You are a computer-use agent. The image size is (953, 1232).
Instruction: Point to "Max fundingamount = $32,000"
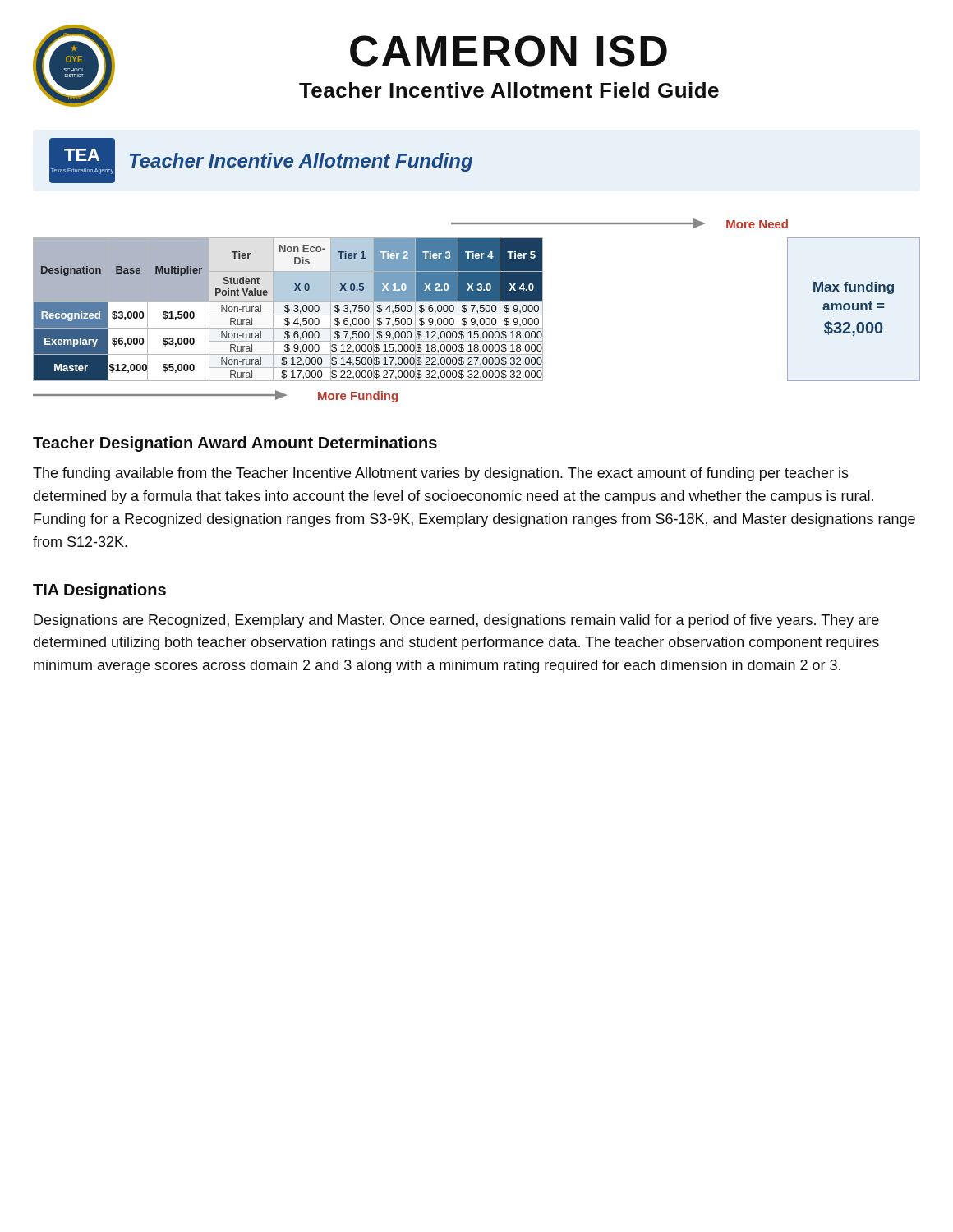(x=854, y=309)
